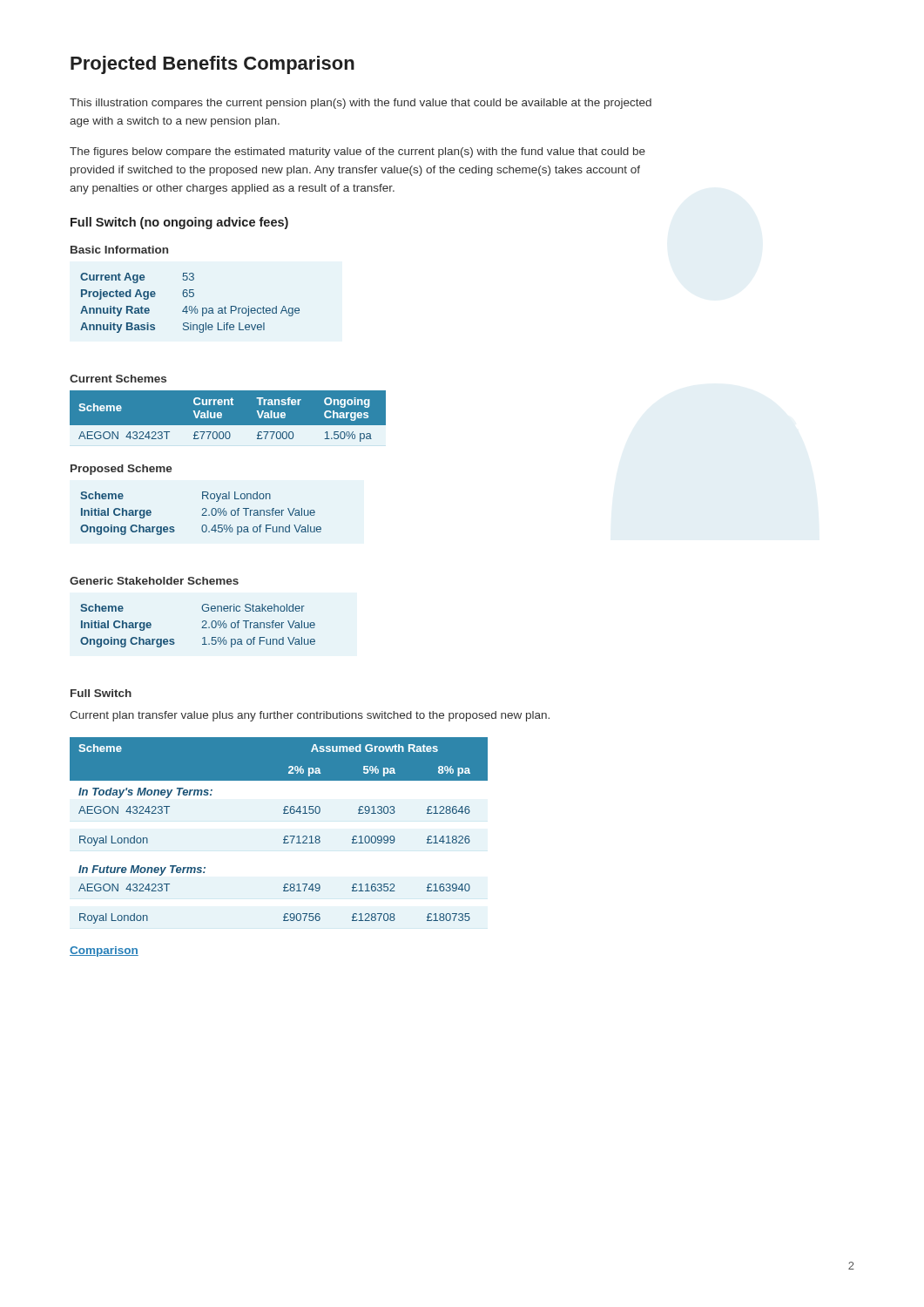Where does it say "Full Switch (no ongoing advice fees)"?
The width and height of the screenshot is (924, 1307).
[x=179, y=222]
